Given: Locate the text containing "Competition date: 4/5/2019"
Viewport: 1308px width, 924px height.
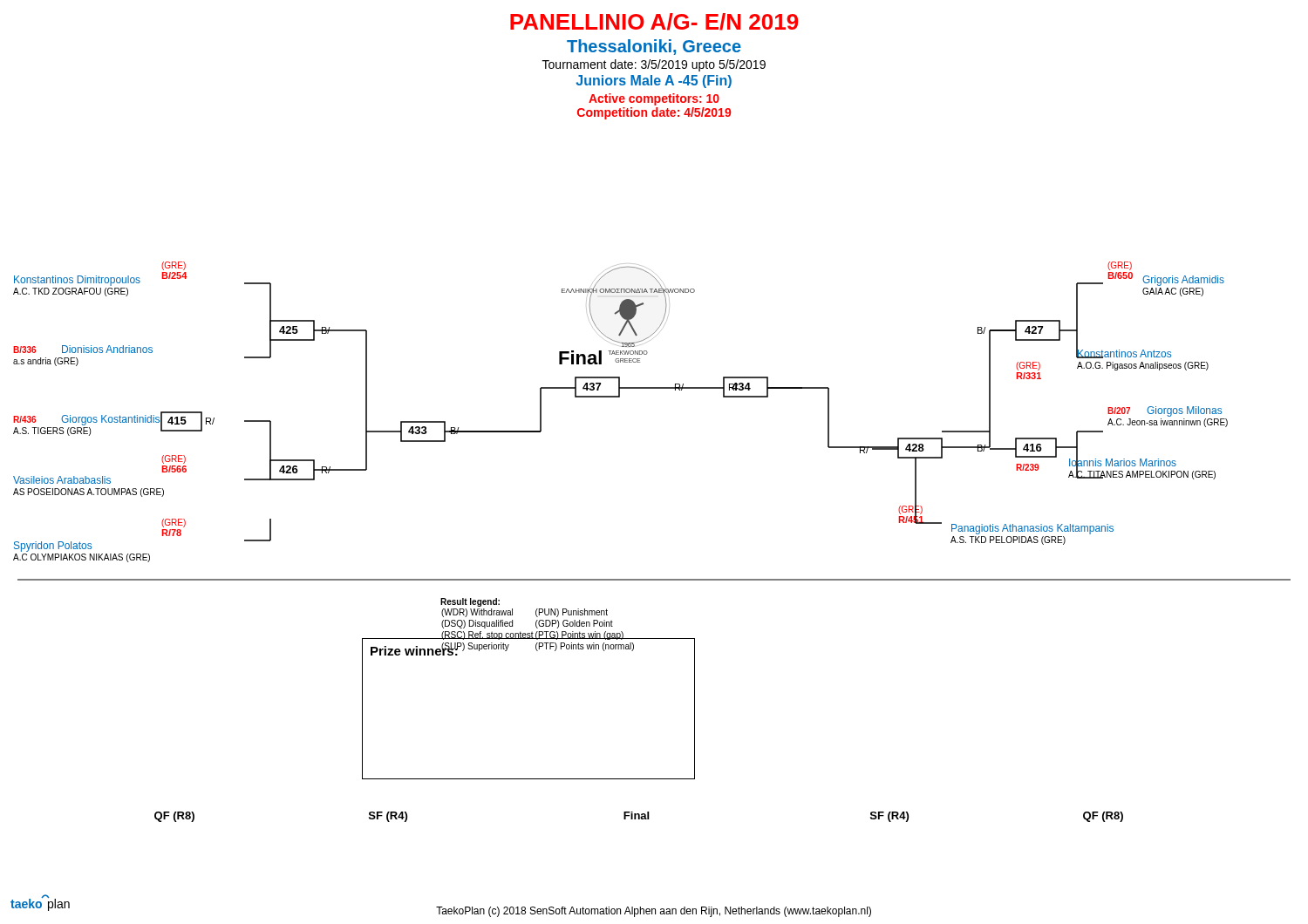Looking at the screenshot, I should click(654, 112).
